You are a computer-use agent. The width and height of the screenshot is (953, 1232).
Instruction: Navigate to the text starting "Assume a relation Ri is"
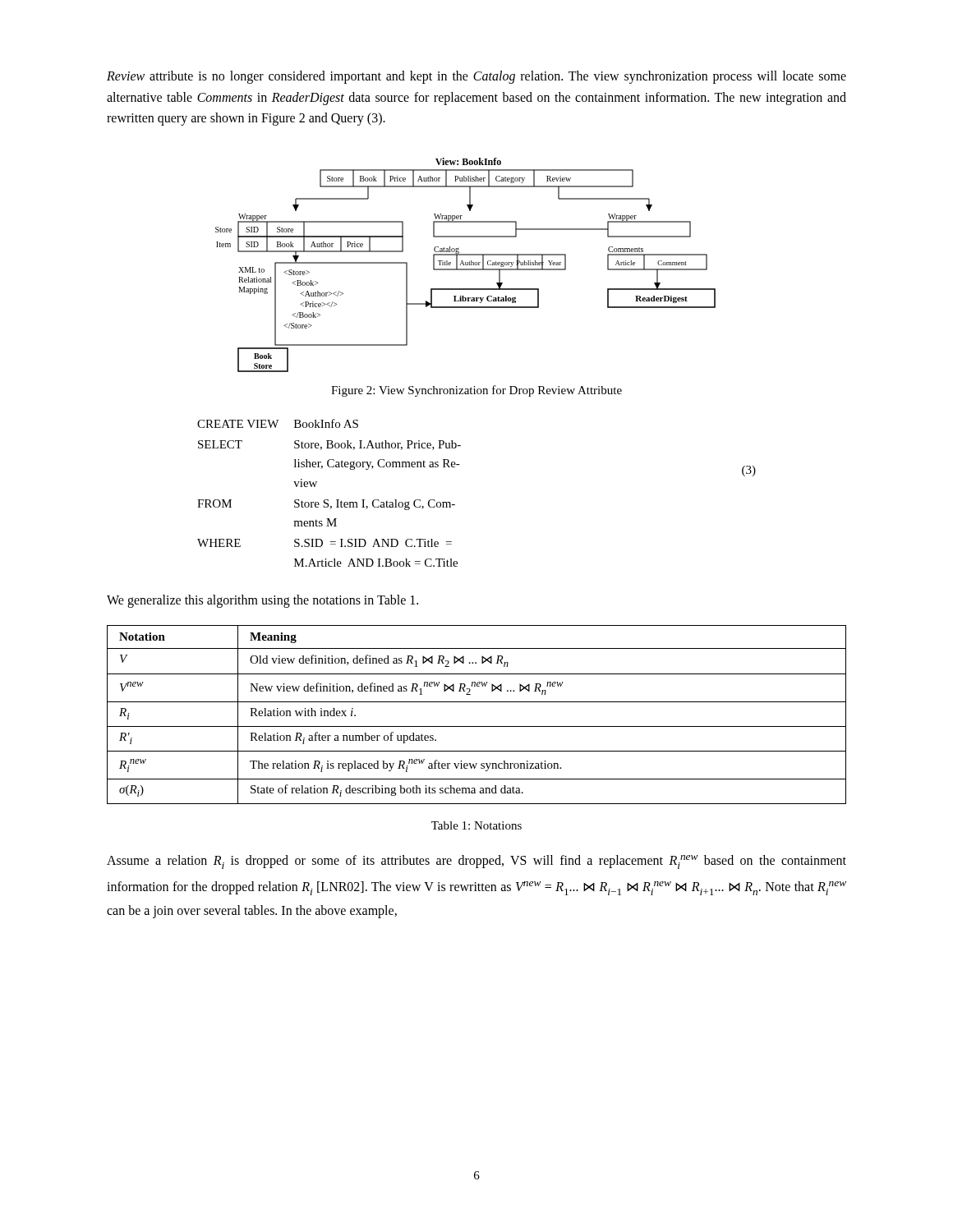point(476,884)
